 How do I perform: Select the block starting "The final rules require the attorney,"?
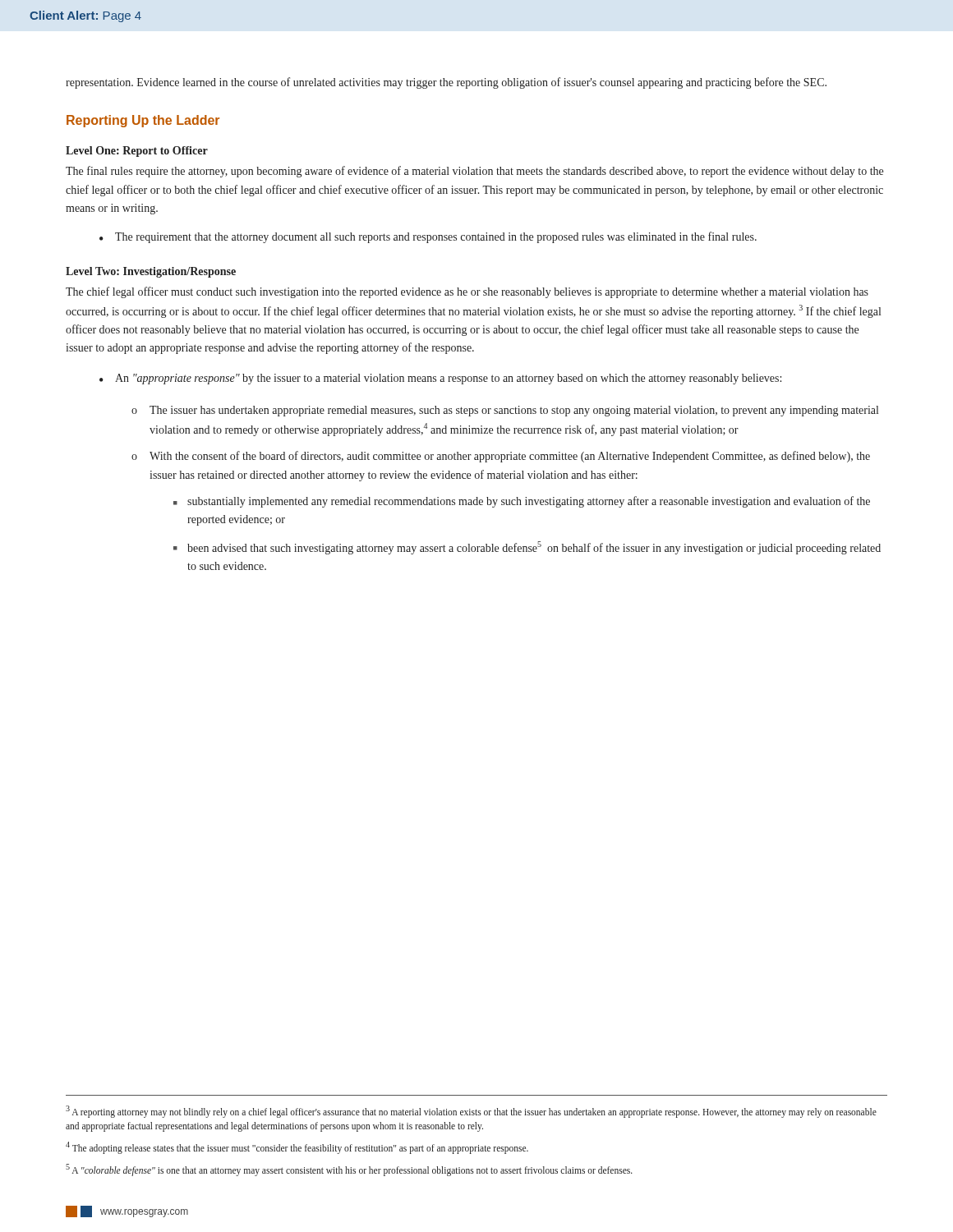(x=475, y=190)
